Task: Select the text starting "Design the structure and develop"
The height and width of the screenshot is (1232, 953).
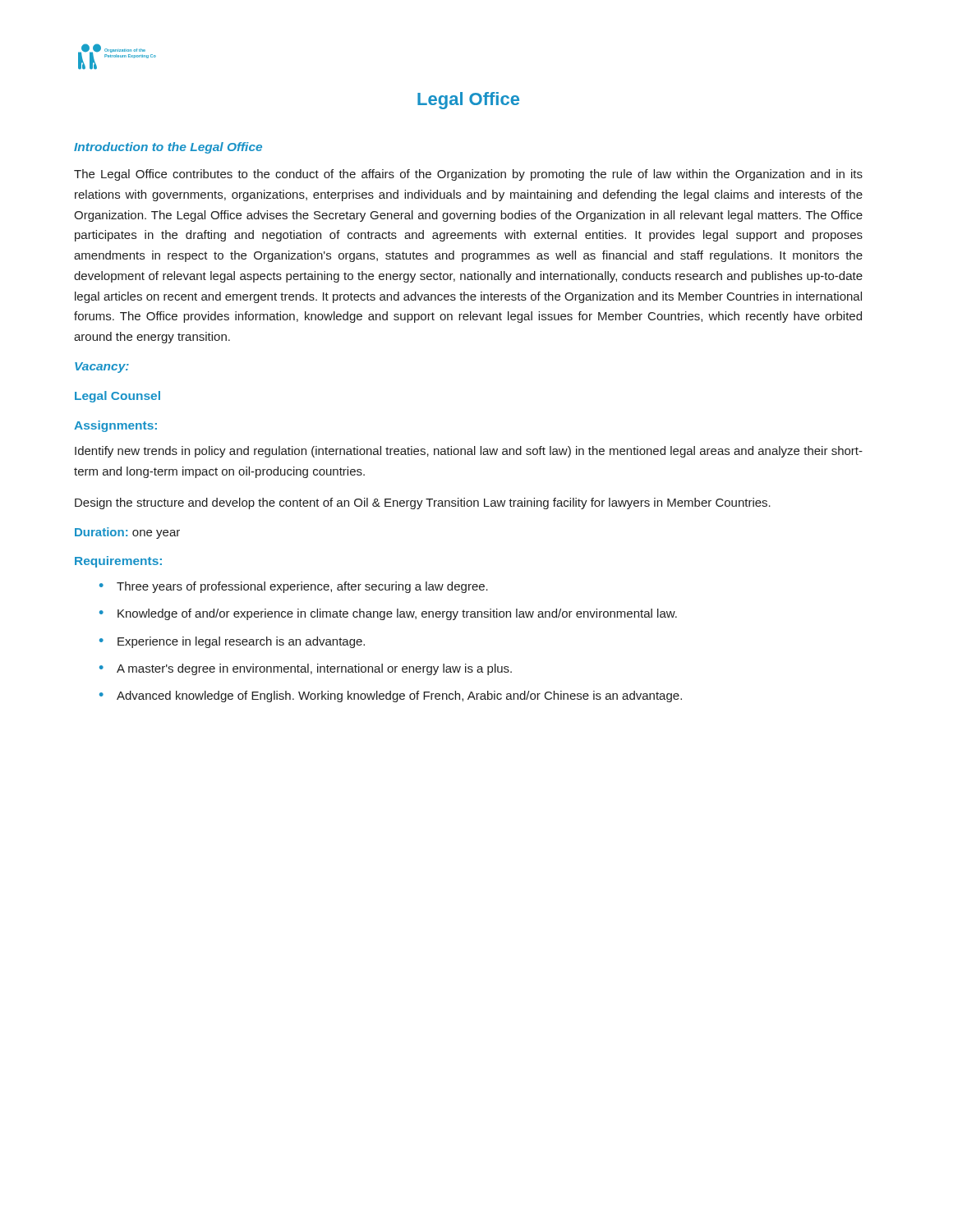Action: point(423,502)
